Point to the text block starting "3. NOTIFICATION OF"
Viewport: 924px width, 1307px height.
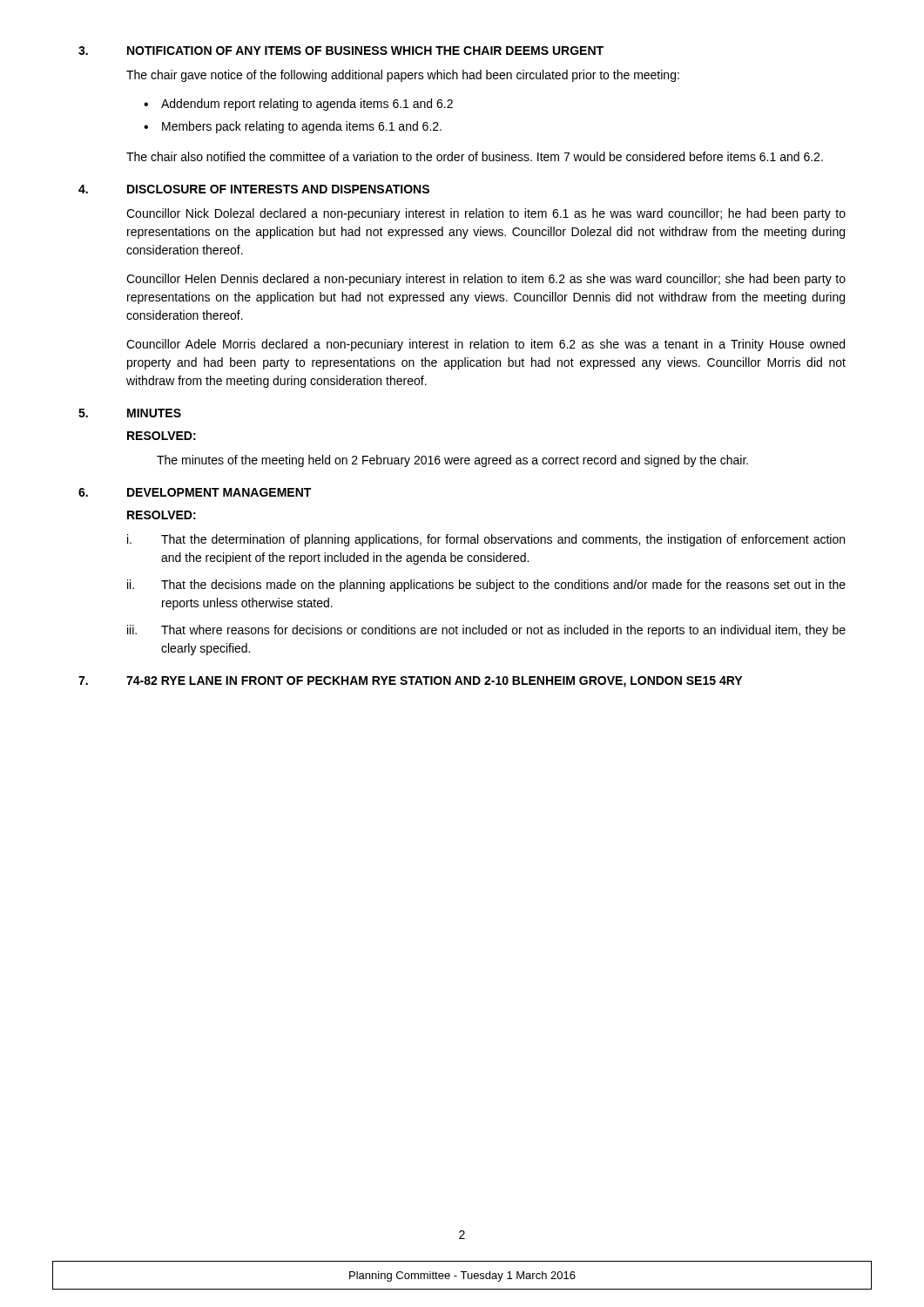(341, 51)
